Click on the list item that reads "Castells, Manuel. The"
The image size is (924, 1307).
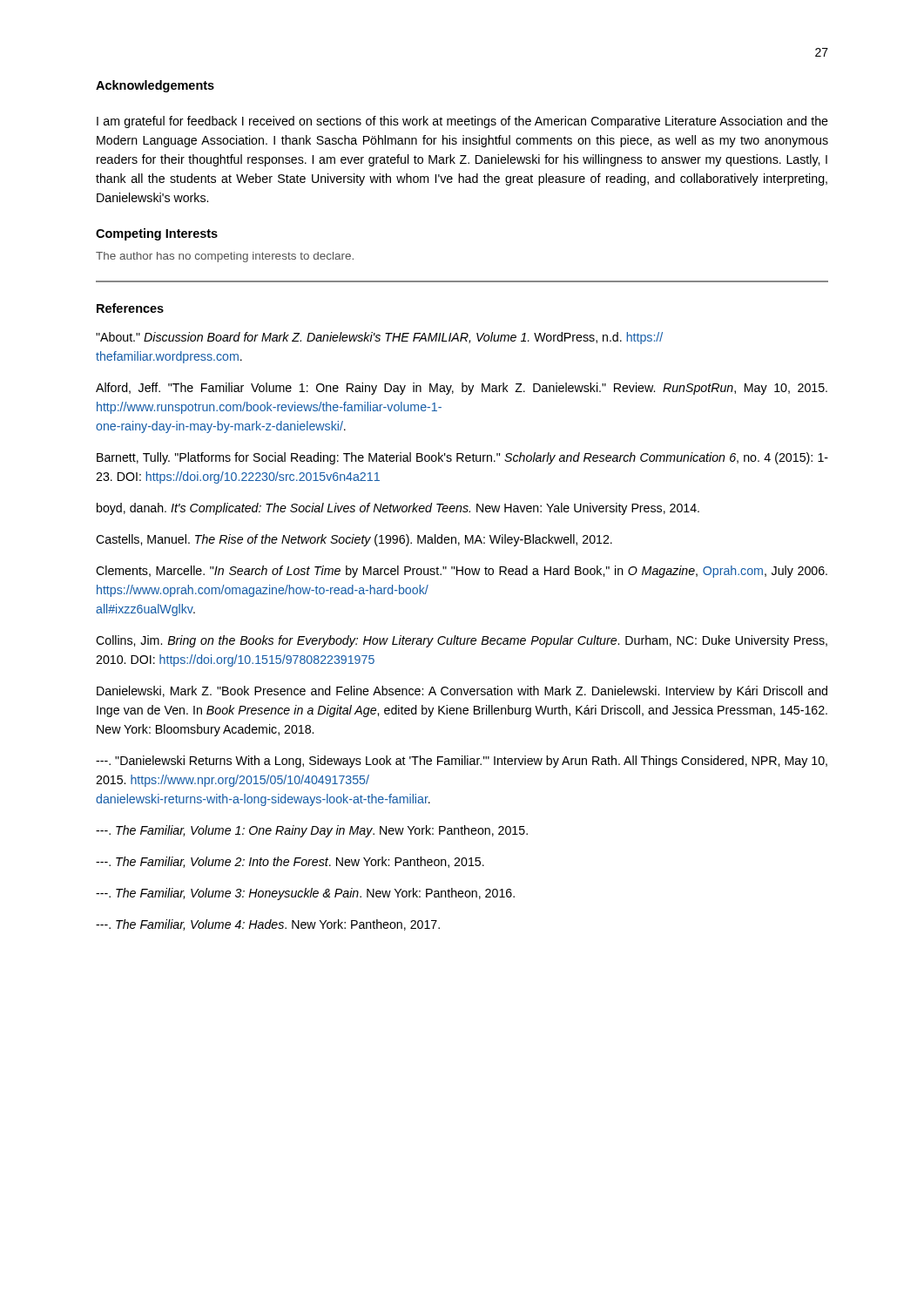[x=354, y=540]
